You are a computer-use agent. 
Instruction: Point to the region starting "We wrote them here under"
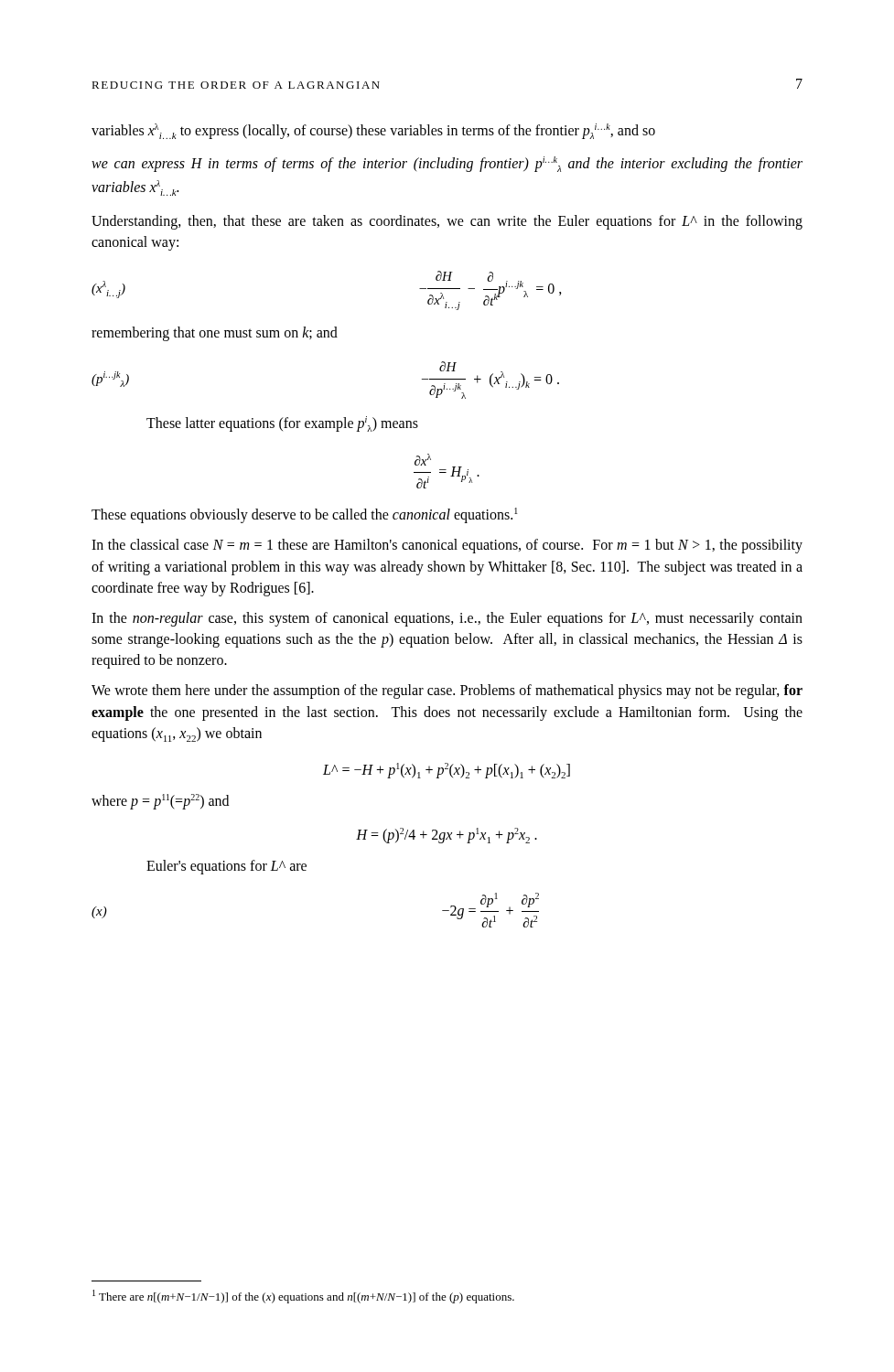pyautogui.click(x=447, y=713)
